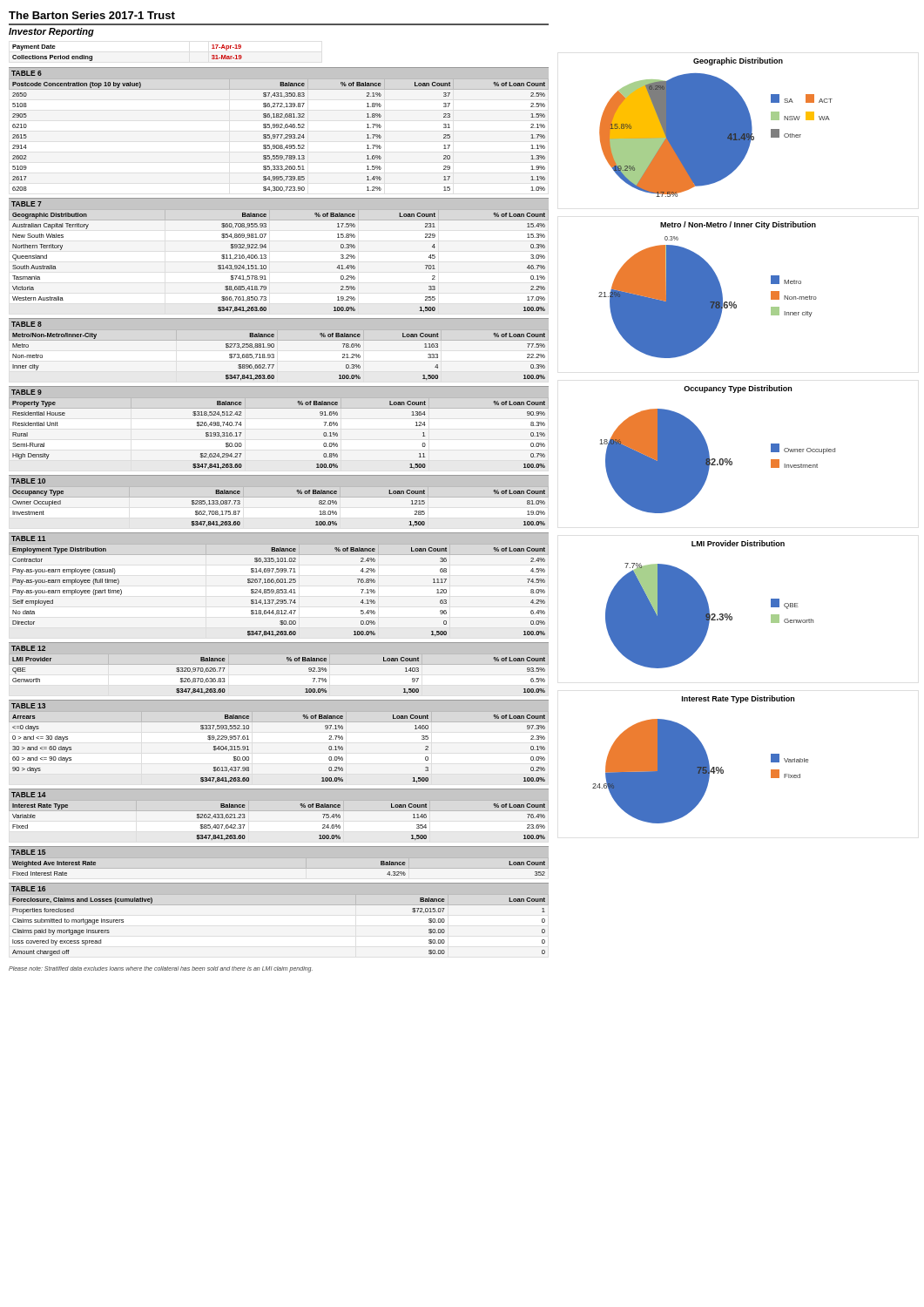
Task: Point to the block beginning "Please note: Stratified data excludes loans"
Action: (161, 968)
